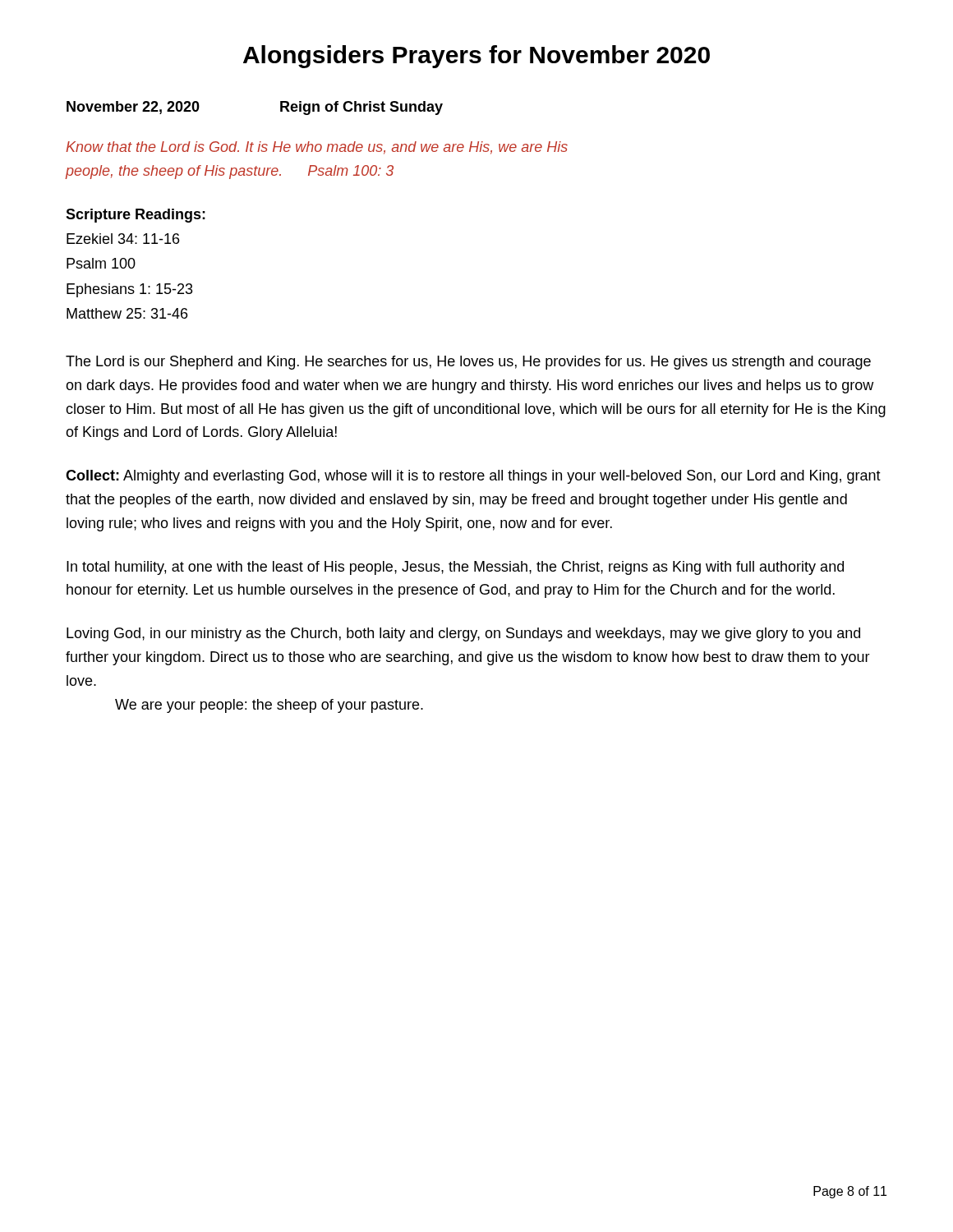The image size is (953, 1232).
Task: Locate the block of text that opens with "In total humility,"
Action: point(455,578)
